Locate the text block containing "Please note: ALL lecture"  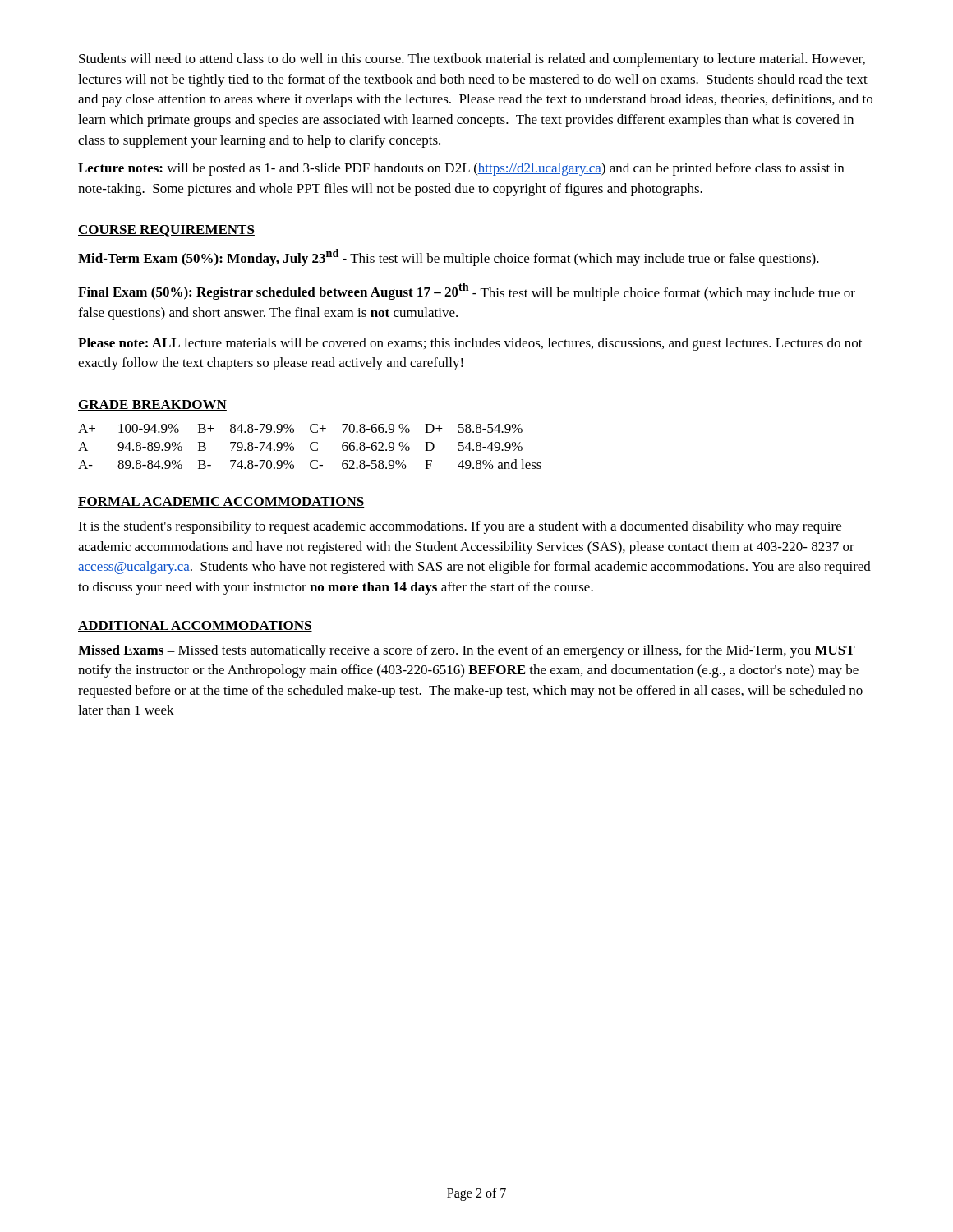pos(470,353)
